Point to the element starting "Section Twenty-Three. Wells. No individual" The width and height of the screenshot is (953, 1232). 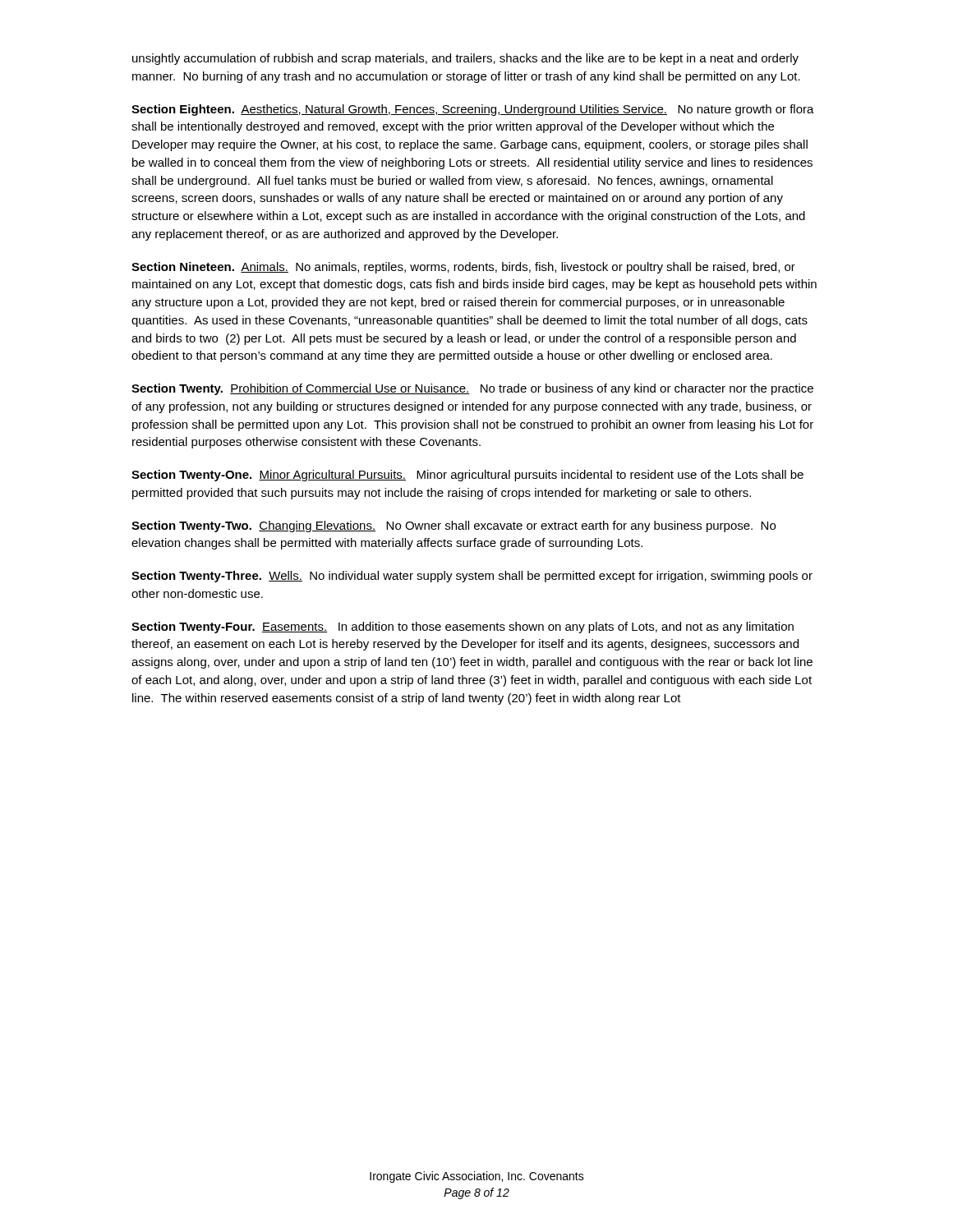(476, 585)
